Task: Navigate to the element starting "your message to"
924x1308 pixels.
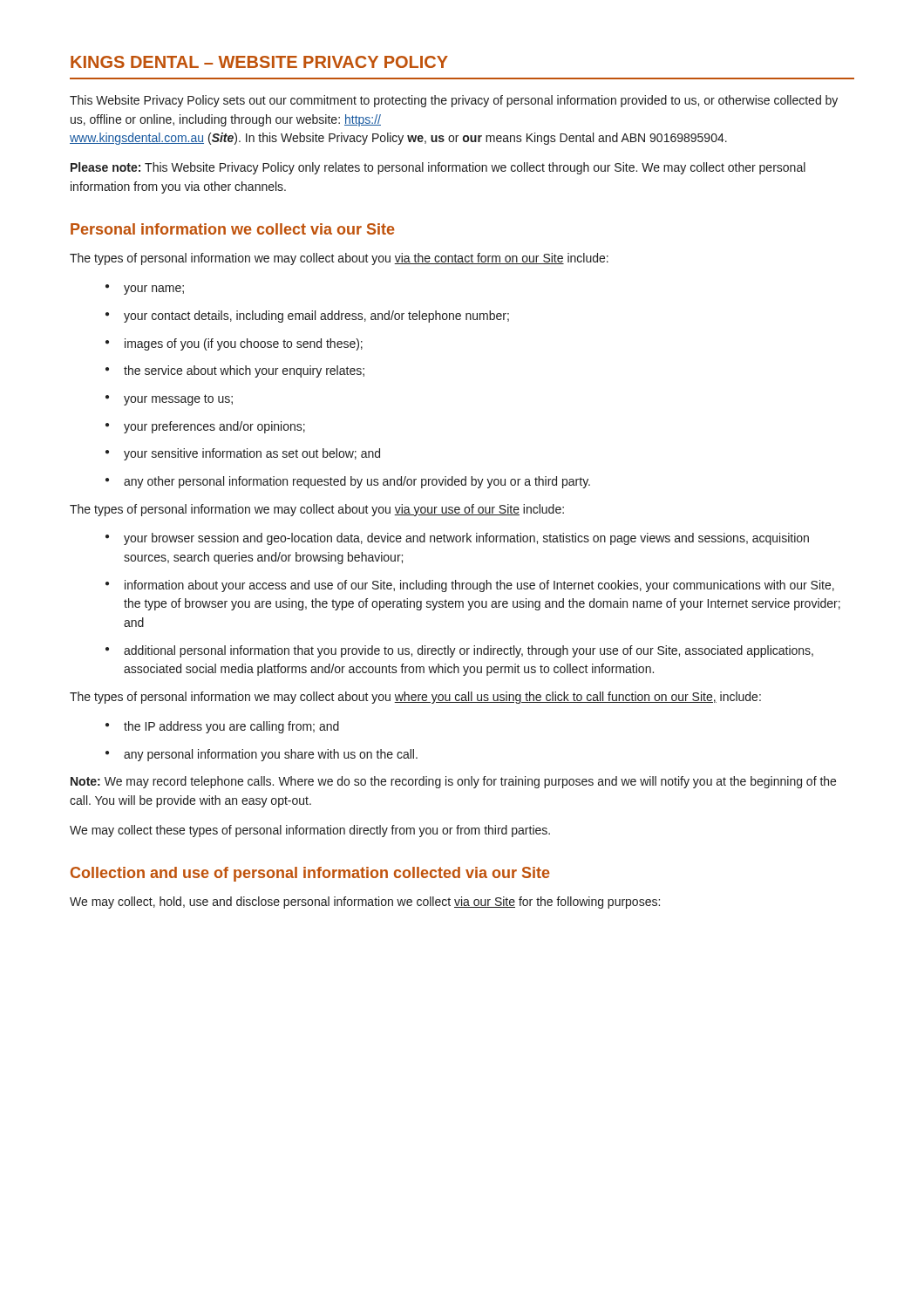Action: pos(169,400)
